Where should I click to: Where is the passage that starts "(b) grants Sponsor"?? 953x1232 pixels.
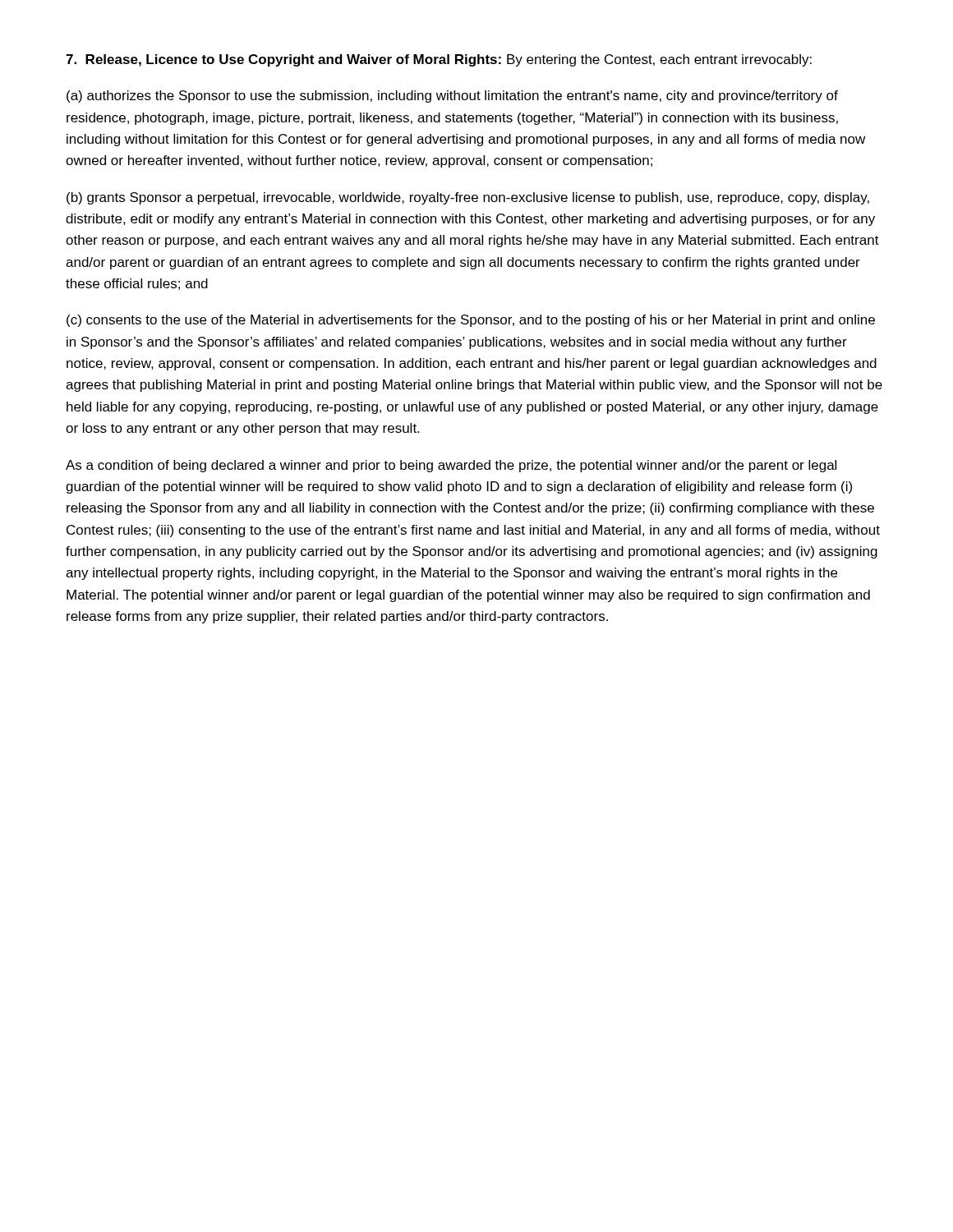(472, 241)
